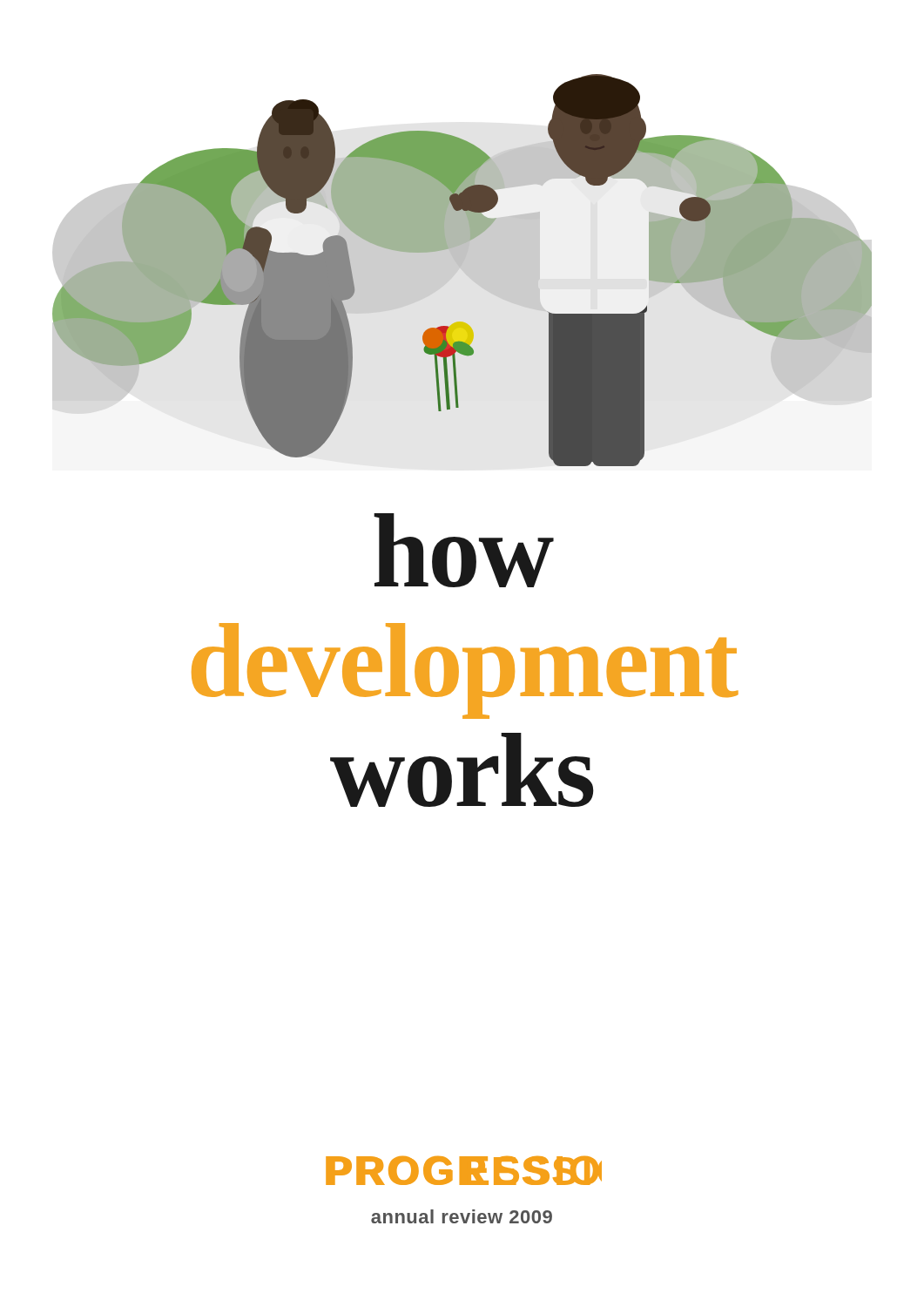
Task: Select the caption
Action: click(x=462, y=1217)
